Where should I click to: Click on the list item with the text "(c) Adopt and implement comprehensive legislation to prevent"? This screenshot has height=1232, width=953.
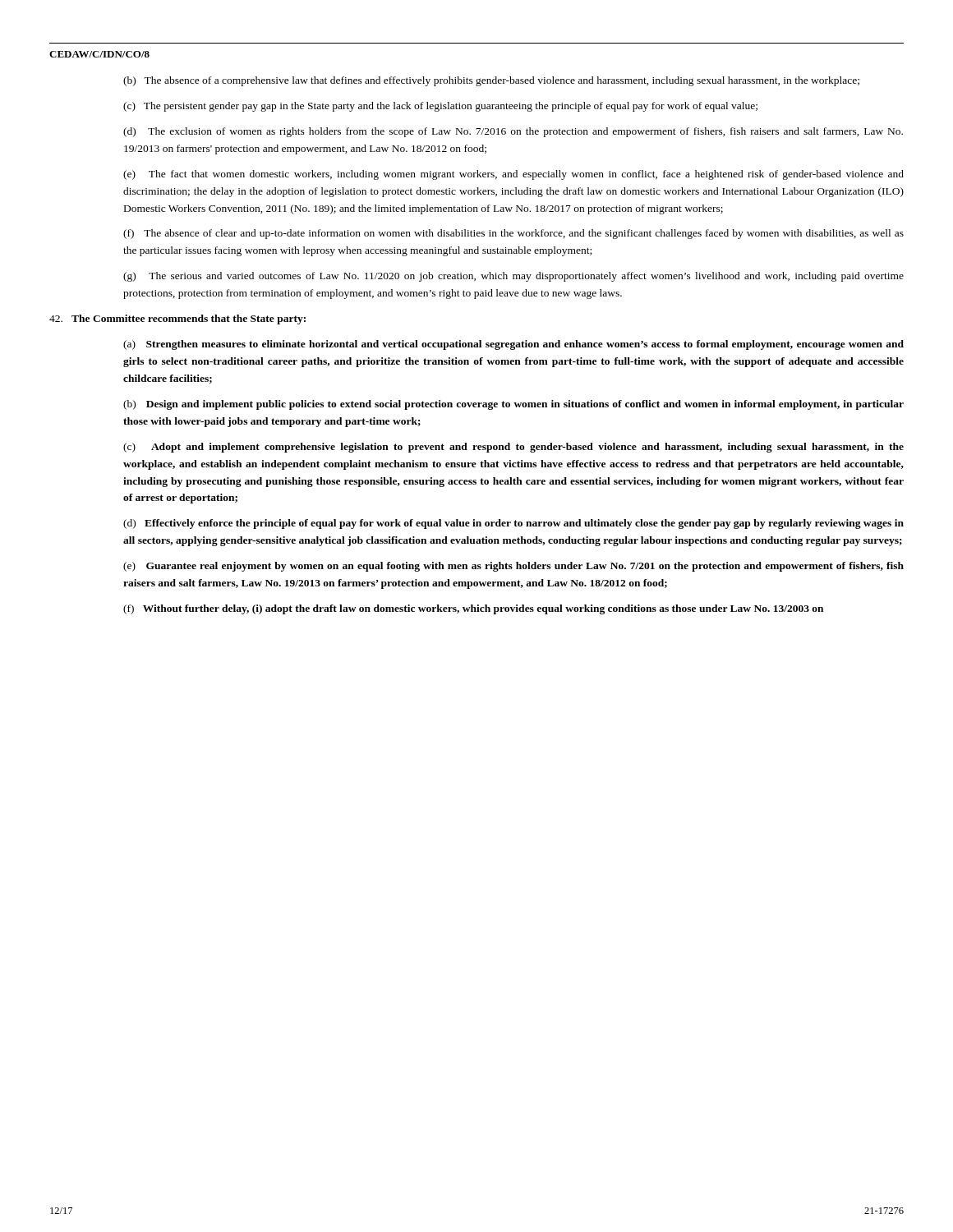[513, 472]
